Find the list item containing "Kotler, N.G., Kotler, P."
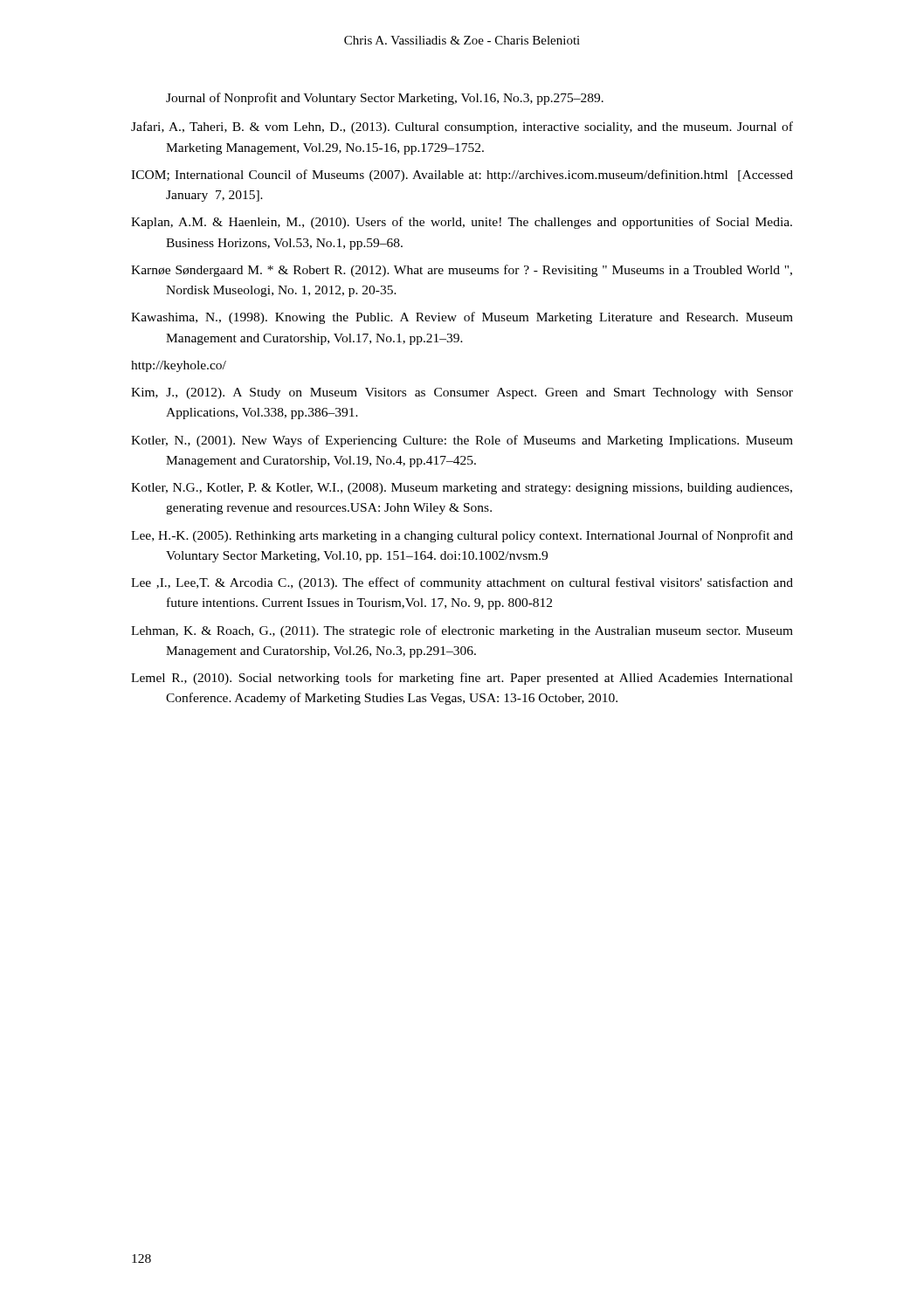 tap(462, 497)
